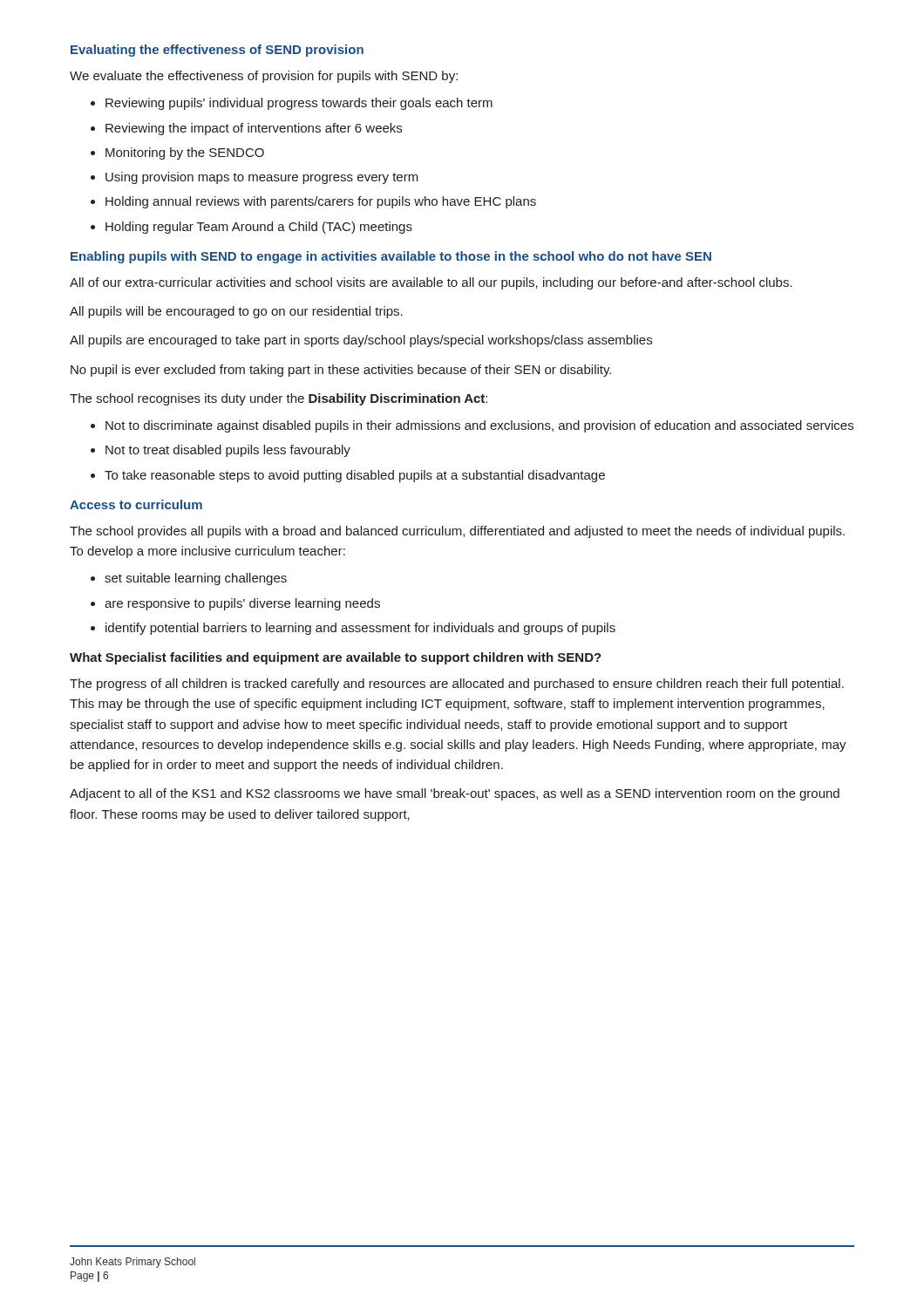Image resolution: width=924 pixels, height=1308 pixels.
Task: Click the passage that begins "are responsive to pupils'"
Action: point(243,603)
